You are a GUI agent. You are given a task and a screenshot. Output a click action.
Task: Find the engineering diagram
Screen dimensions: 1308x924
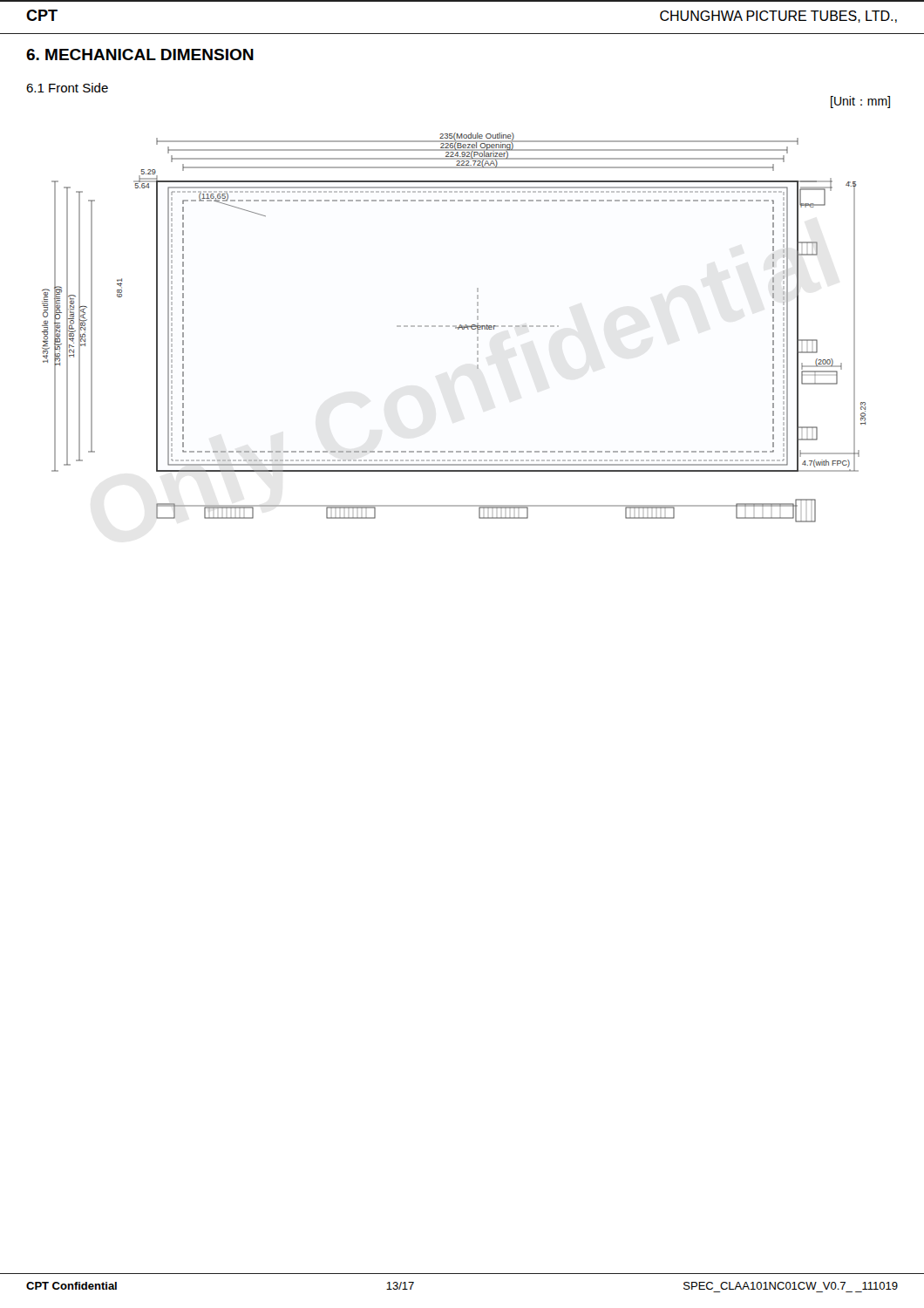[x=462, y=384]
